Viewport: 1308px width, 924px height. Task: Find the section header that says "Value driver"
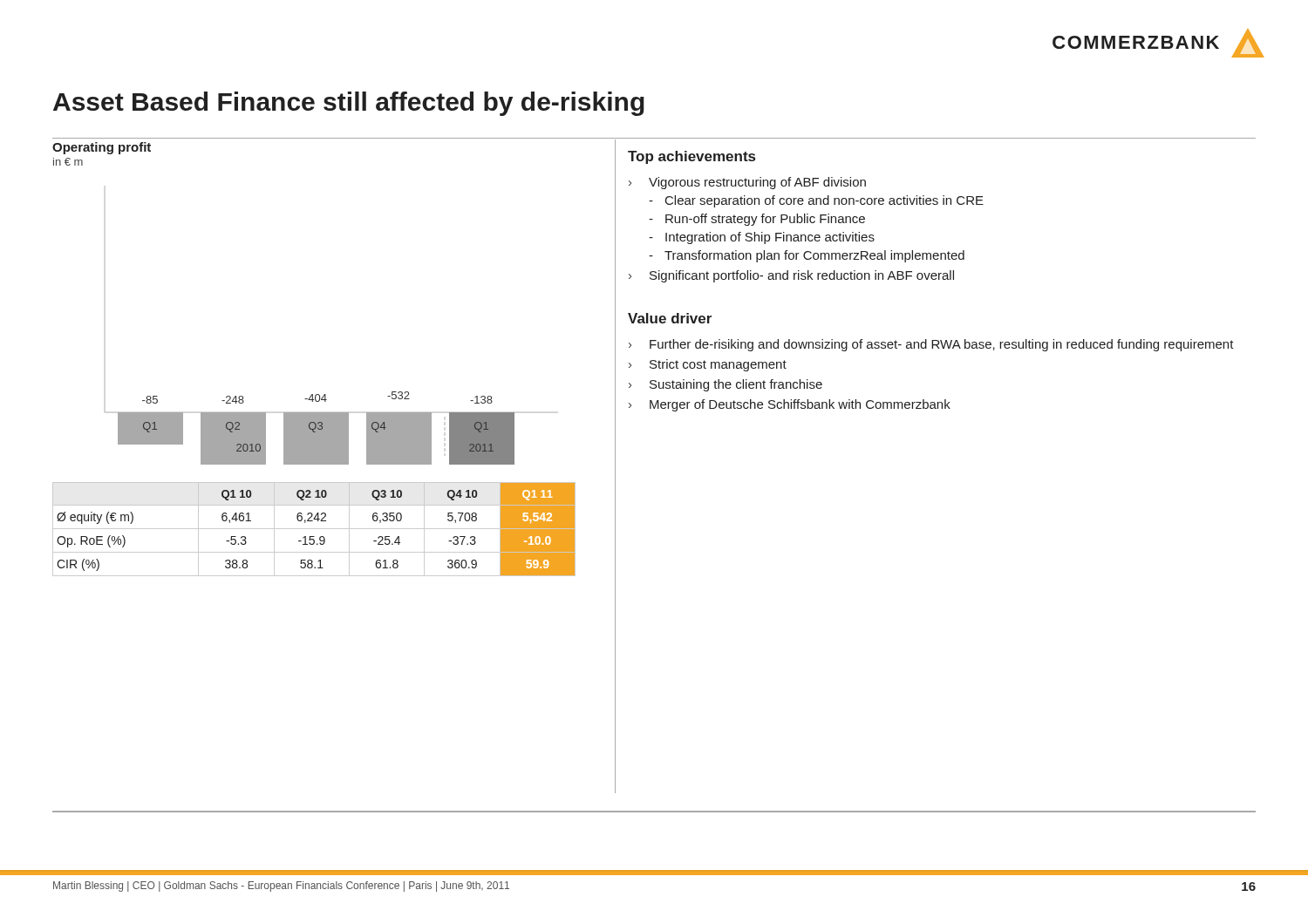pyautogui.click(x=670, y=319)
